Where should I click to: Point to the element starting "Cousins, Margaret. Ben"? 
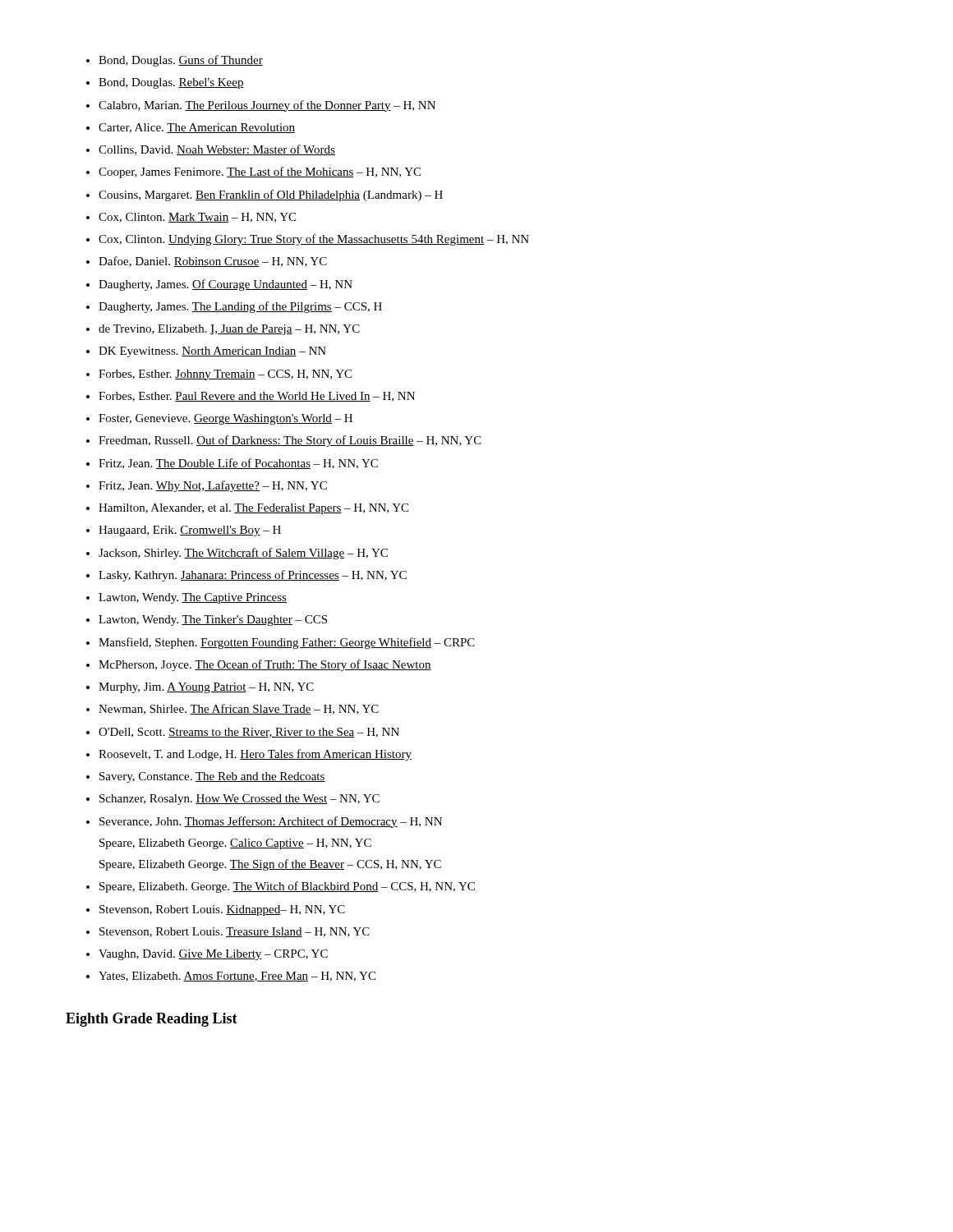[x=271, y=194]
